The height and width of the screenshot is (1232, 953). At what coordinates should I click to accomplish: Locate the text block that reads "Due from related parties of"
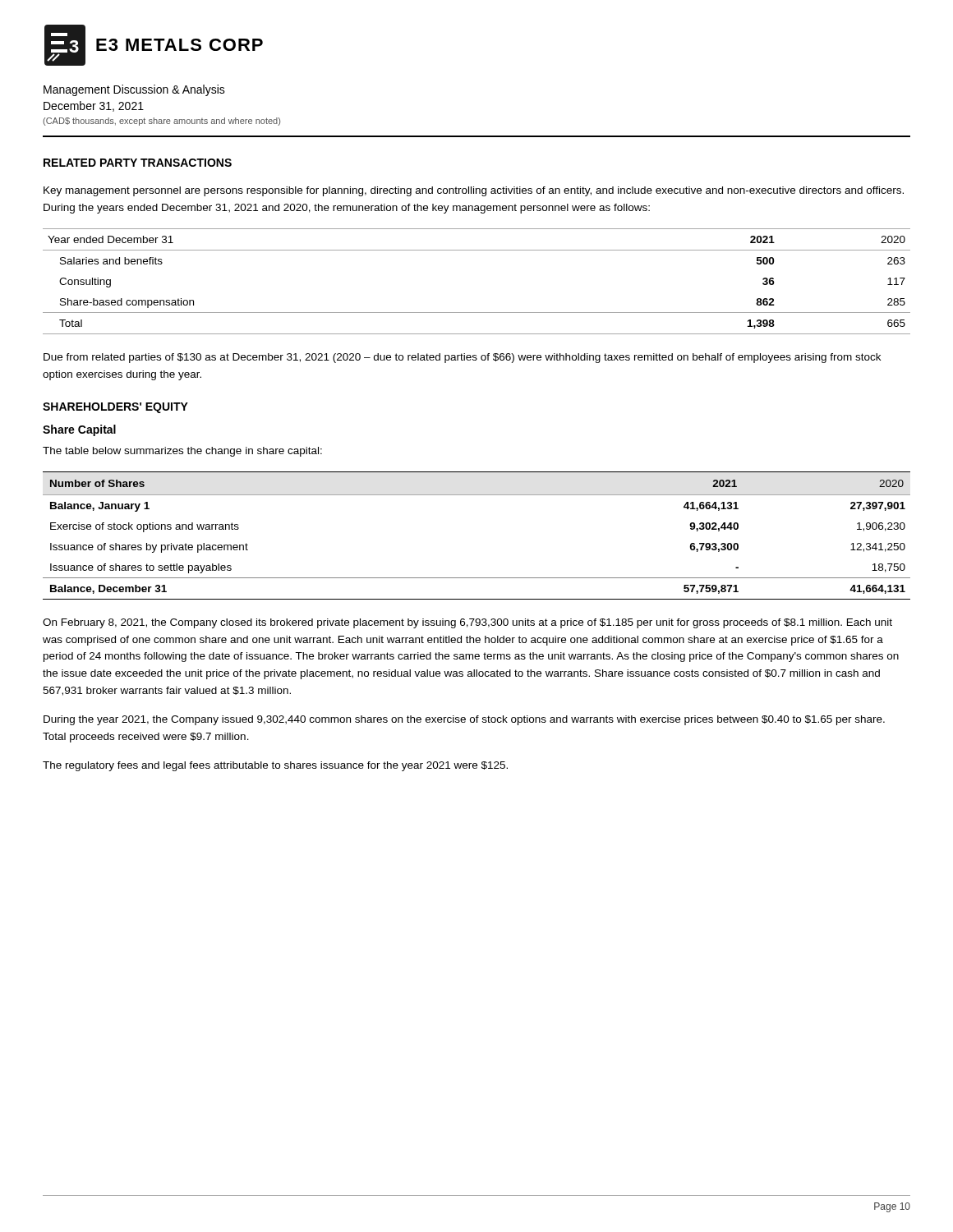coord(462,365)
